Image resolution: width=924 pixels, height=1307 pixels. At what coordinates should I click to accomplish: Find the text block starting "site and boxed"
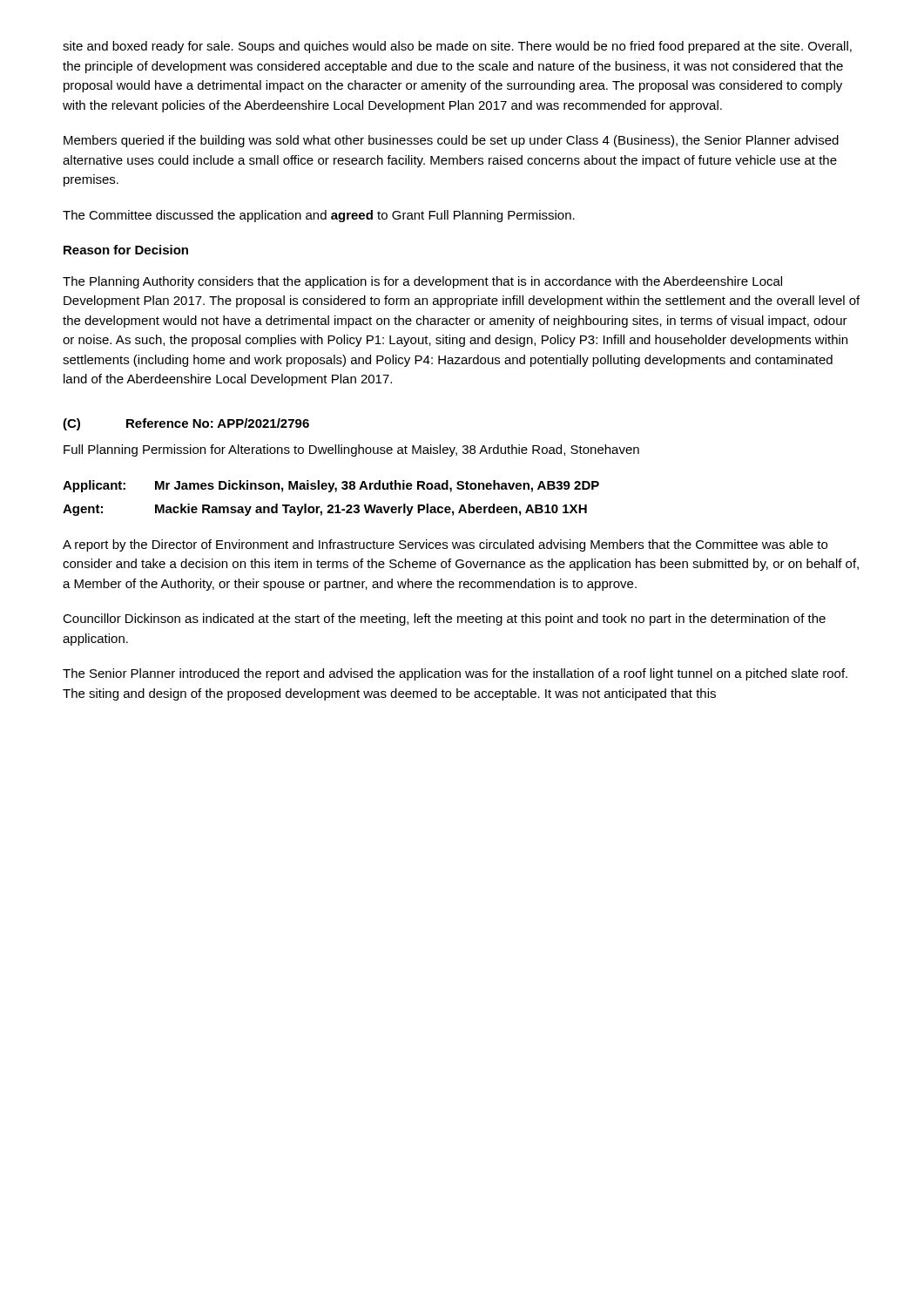458,75
